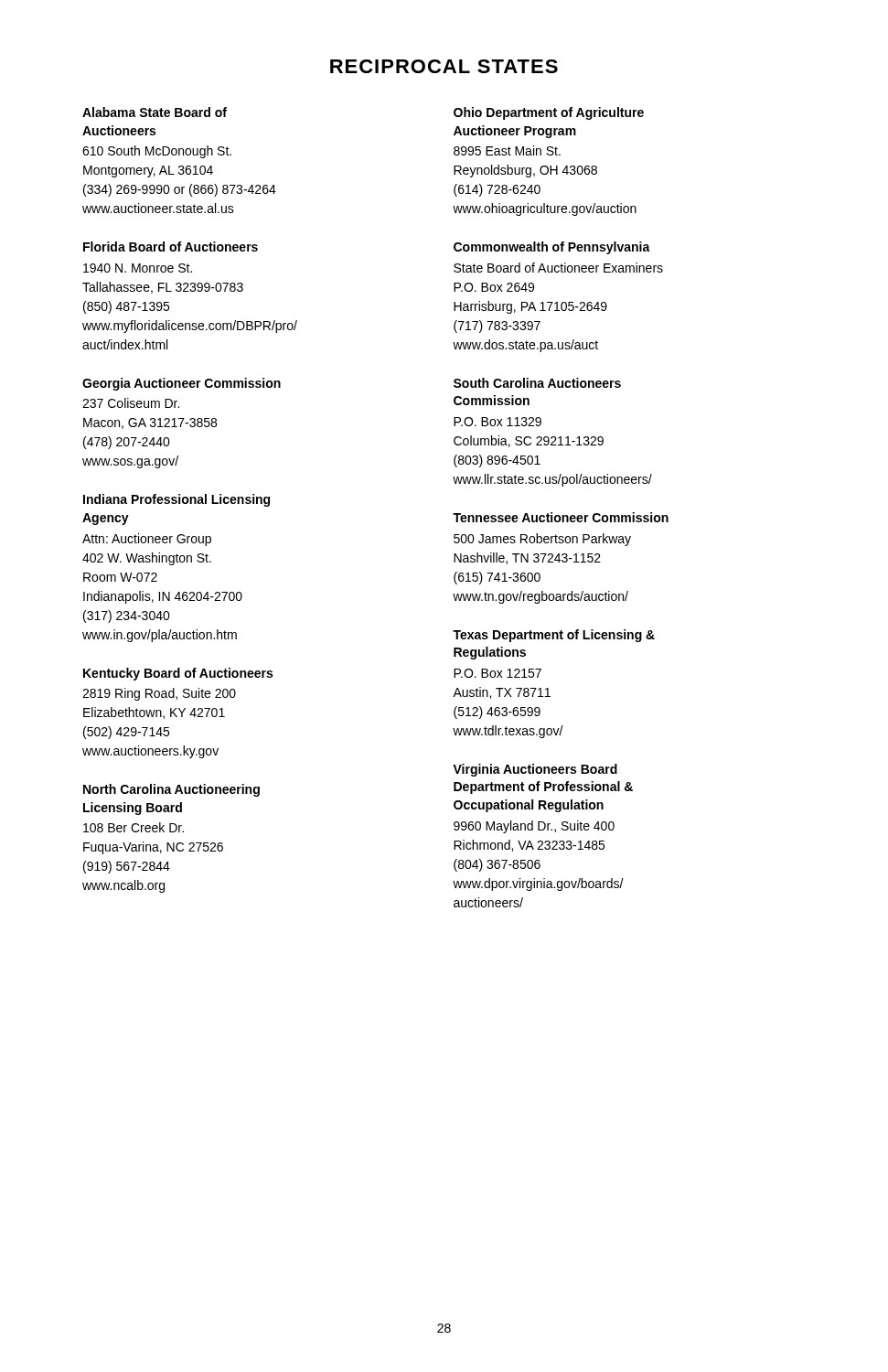Find the text block with the text "Indiana Professional LicensingAgency Attn:"
Screen dimensions: 1372x888
point(177,500)
